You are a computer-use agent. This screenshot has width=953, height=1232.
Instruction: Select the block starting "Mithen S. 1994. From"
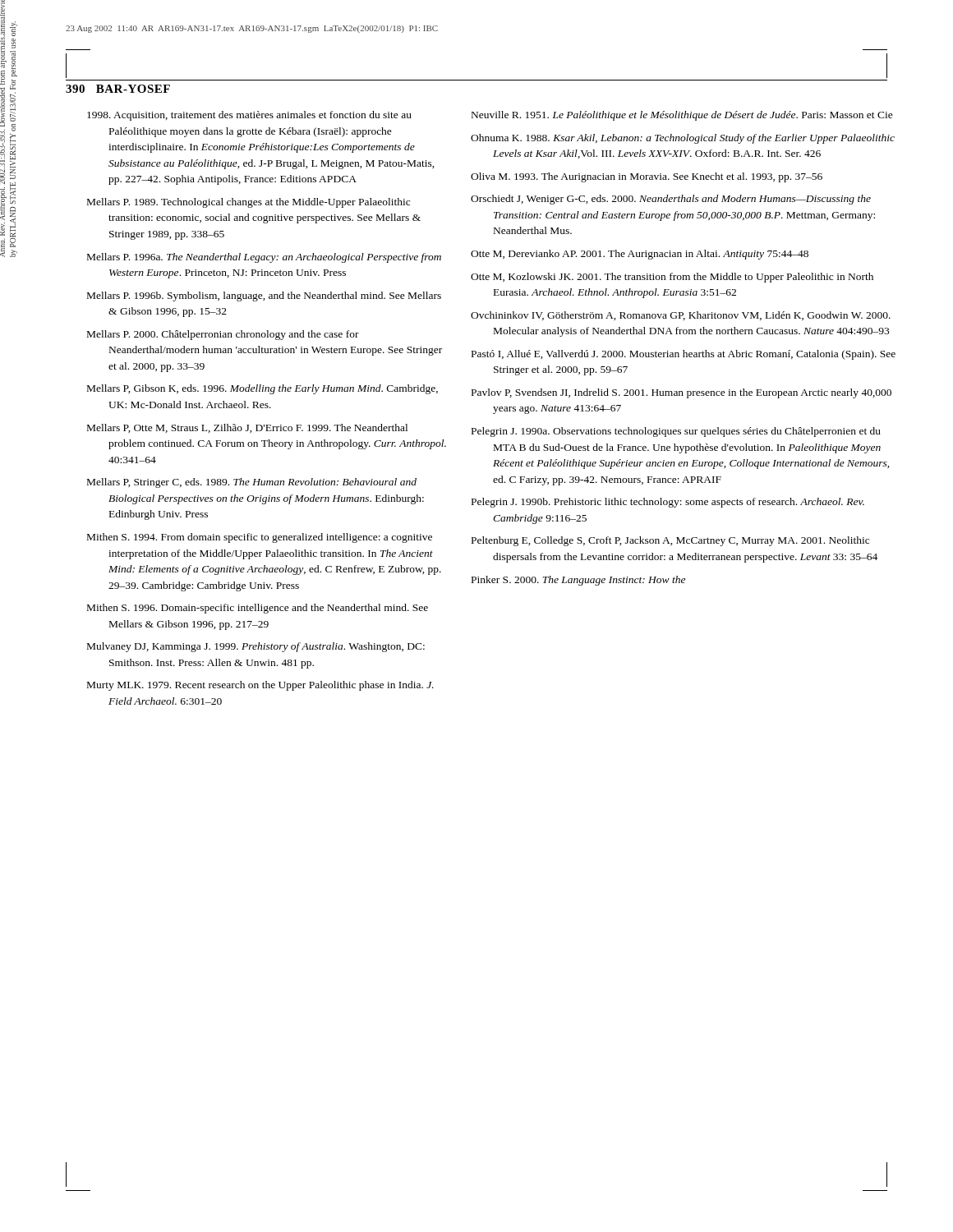pyautogui.click(x=264, y=561)
